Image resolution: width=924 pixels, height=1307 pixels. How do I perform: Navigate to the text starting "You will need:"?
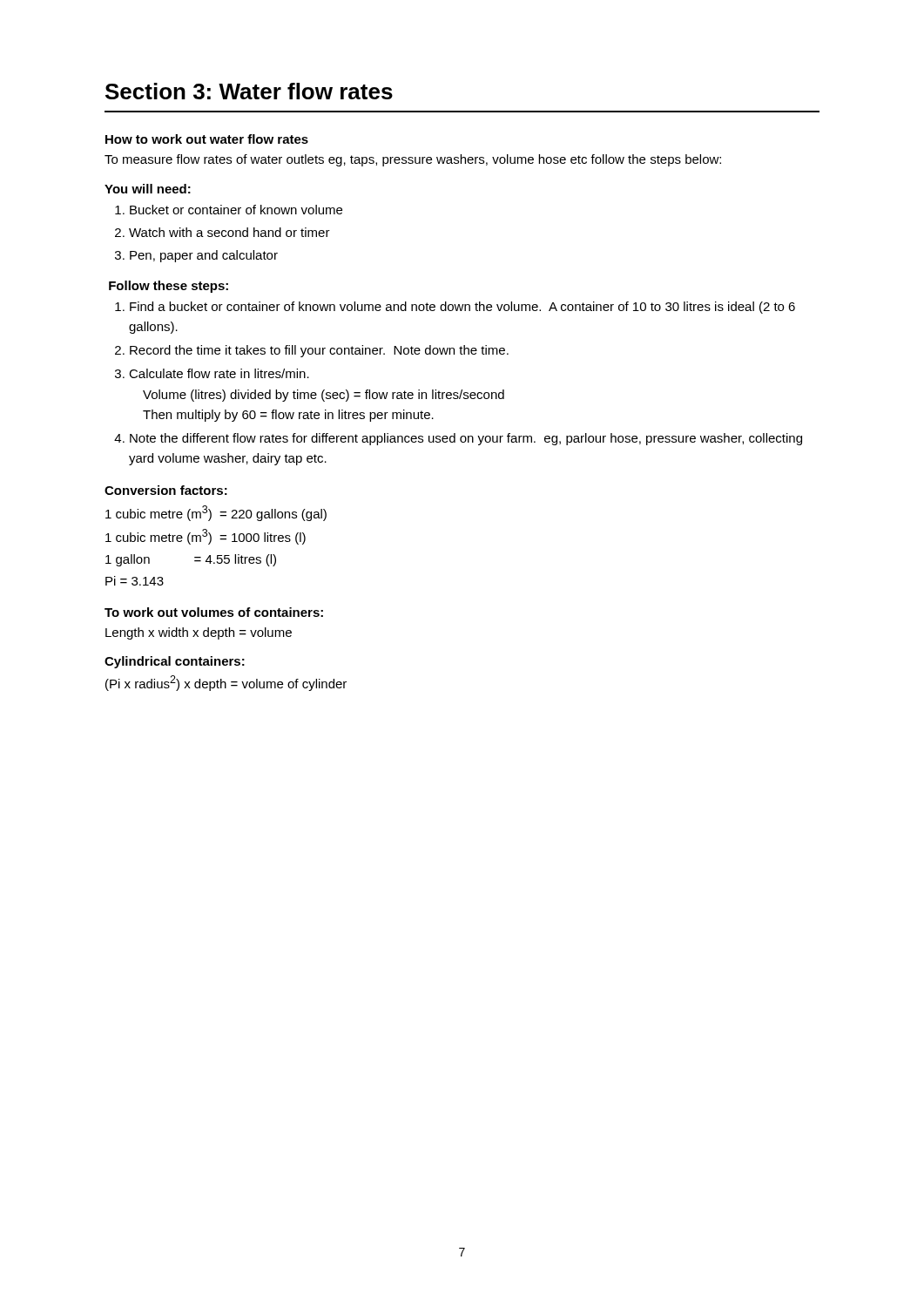tap(148, 189)
